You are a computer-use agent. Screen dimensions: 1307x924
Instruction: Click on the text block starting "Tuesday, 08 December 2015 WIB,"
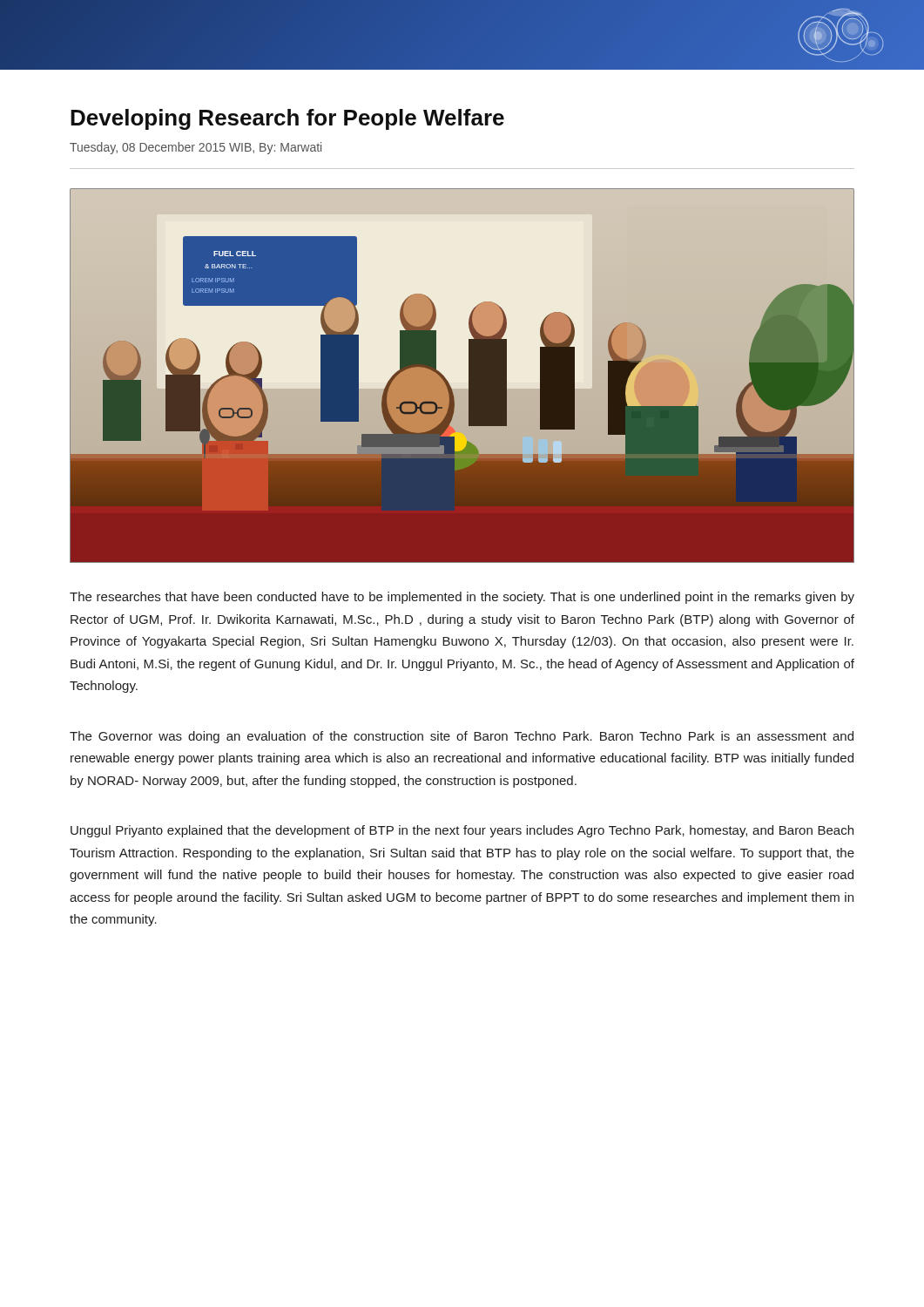pos(196,147)
